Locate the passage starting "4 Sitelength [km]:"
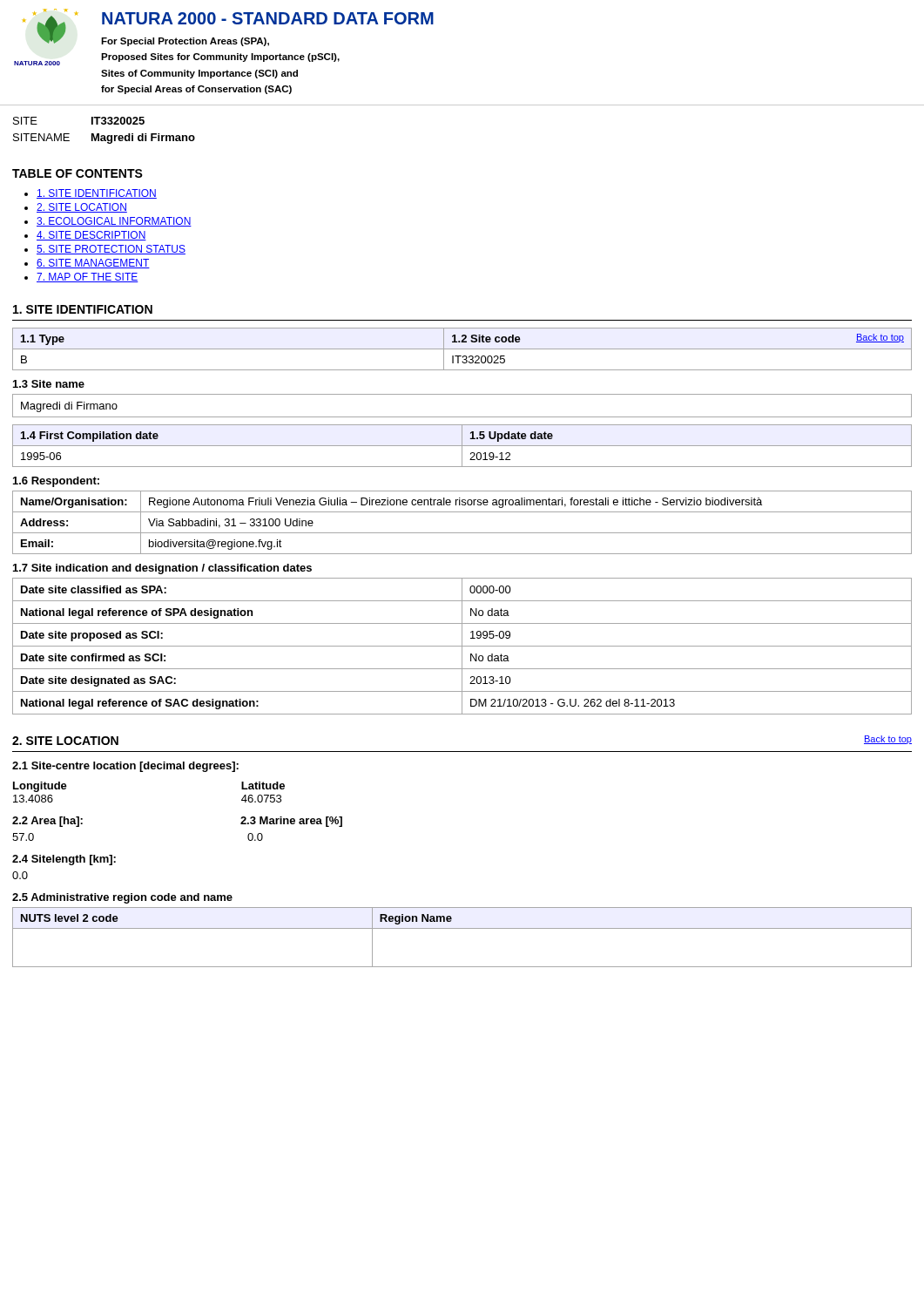The width and height of the screenshot is (924, 1307). 64,860
